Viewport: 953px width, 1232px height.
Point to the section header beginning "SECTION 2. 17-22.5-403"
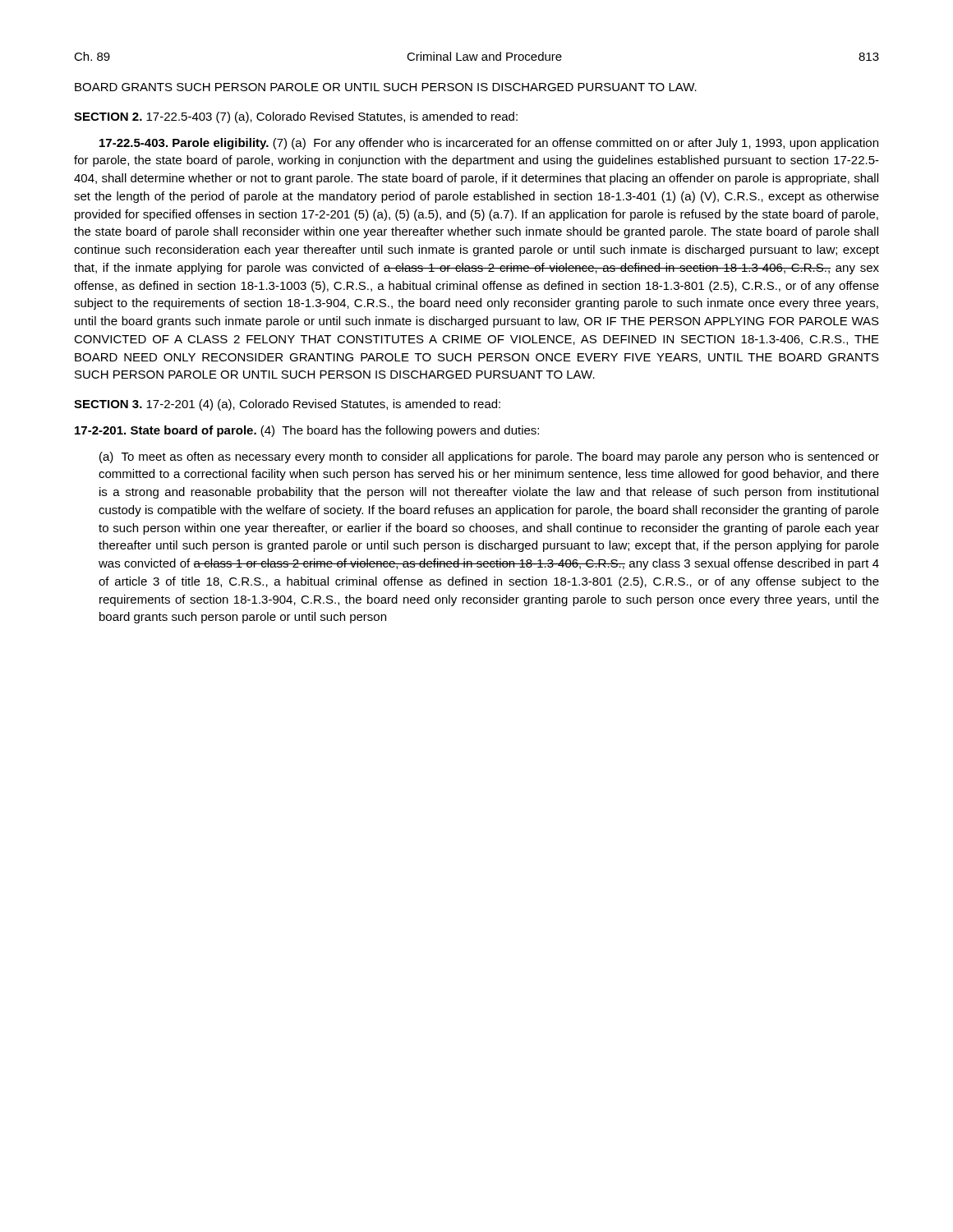point(296,116)
